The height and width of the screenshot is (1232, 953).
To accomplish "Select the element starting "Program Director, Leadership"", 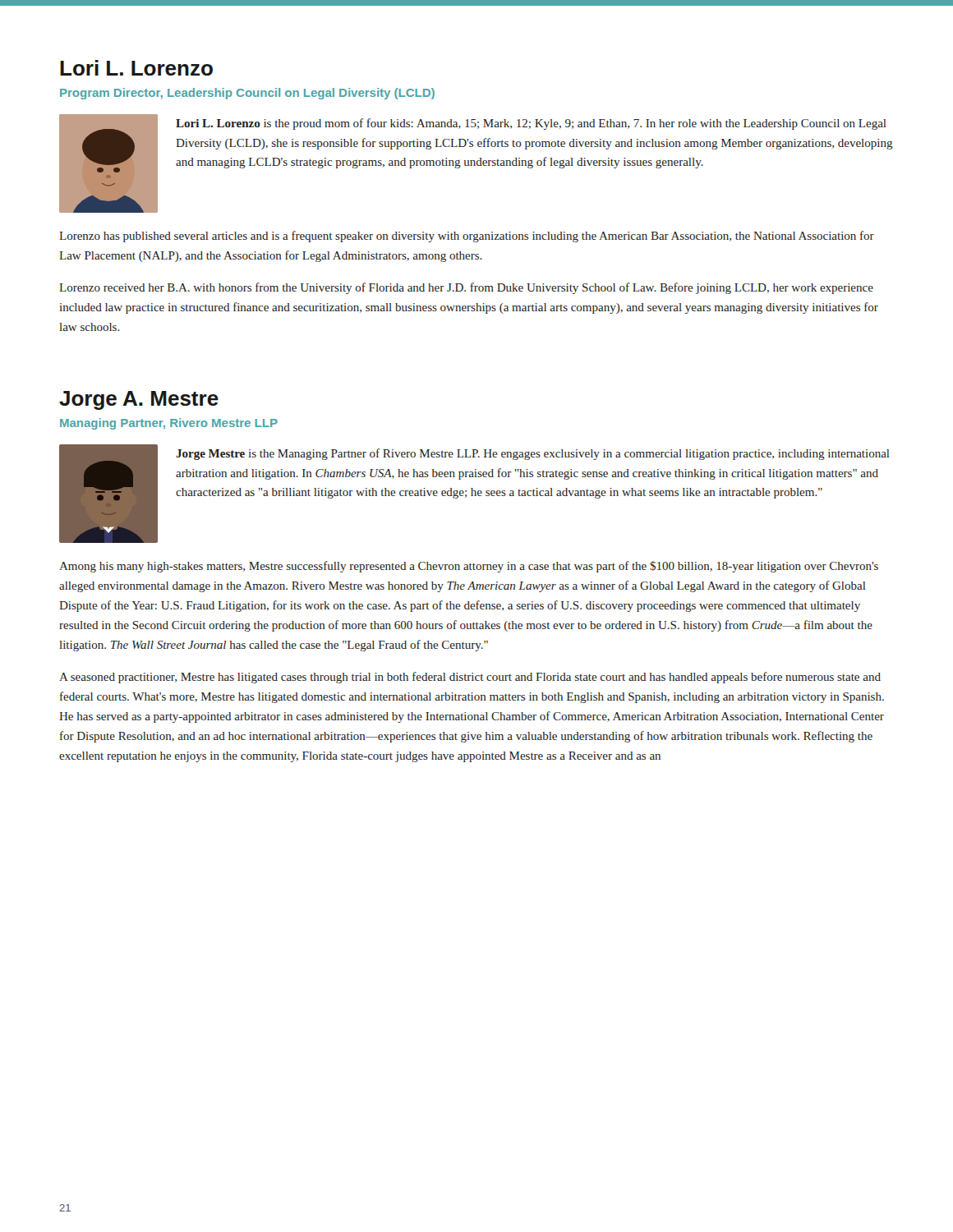I will [247, 92].
